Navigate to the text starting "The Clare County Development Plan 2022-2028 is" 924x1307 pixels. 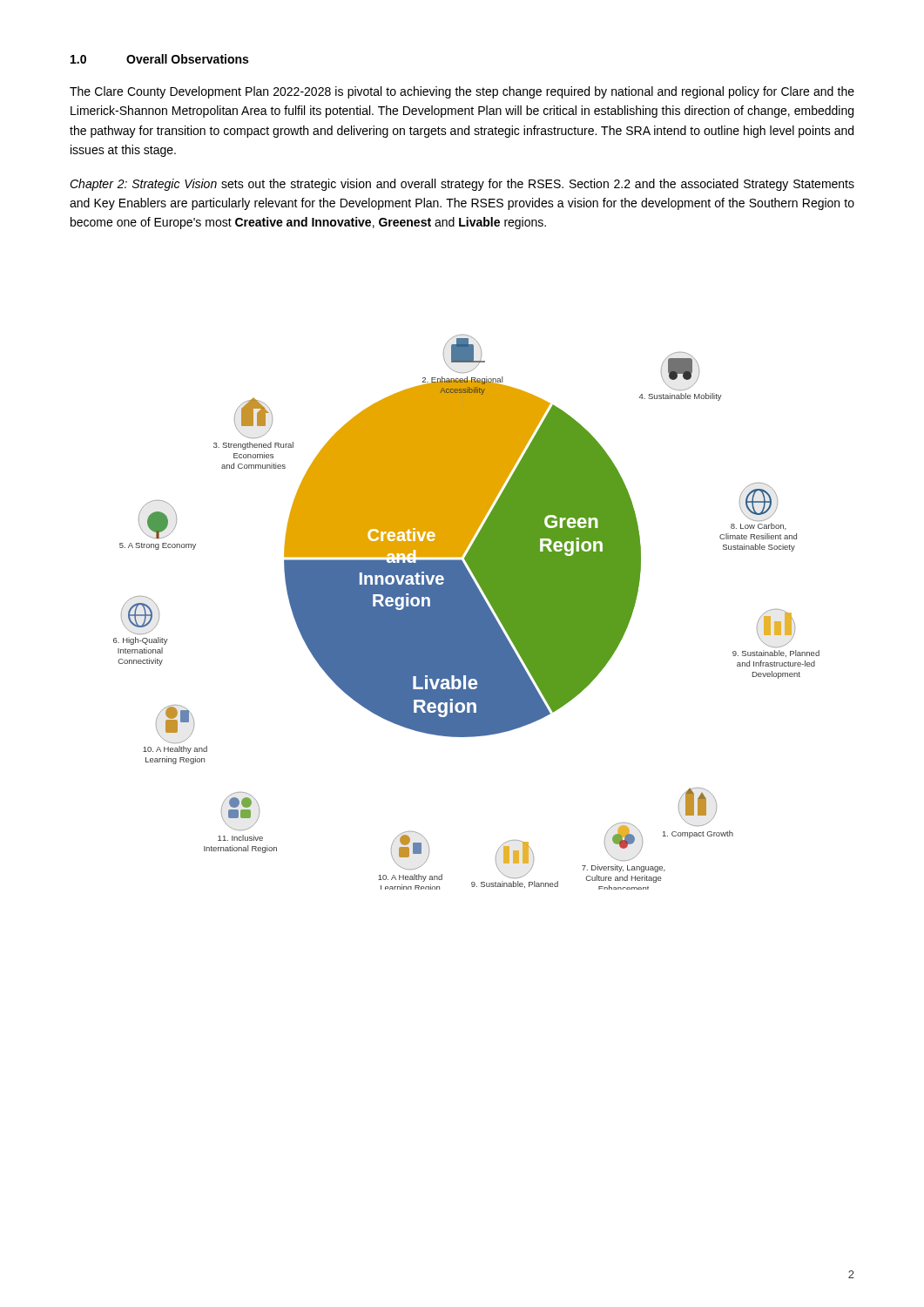(x=462, y=121)
